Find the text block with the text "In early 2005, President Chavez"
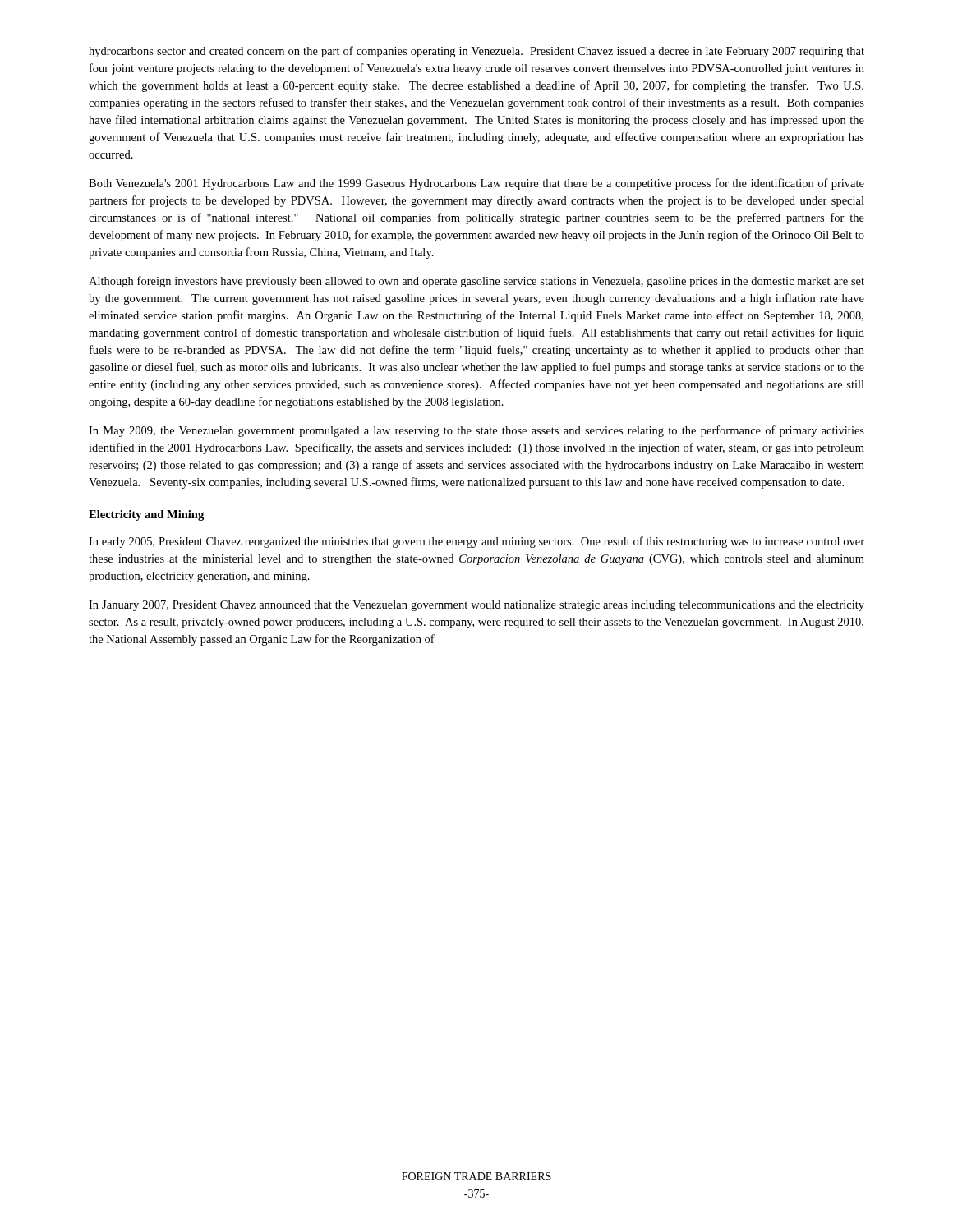Viewport: 953px width, 1232px height. tap(476, 559)
